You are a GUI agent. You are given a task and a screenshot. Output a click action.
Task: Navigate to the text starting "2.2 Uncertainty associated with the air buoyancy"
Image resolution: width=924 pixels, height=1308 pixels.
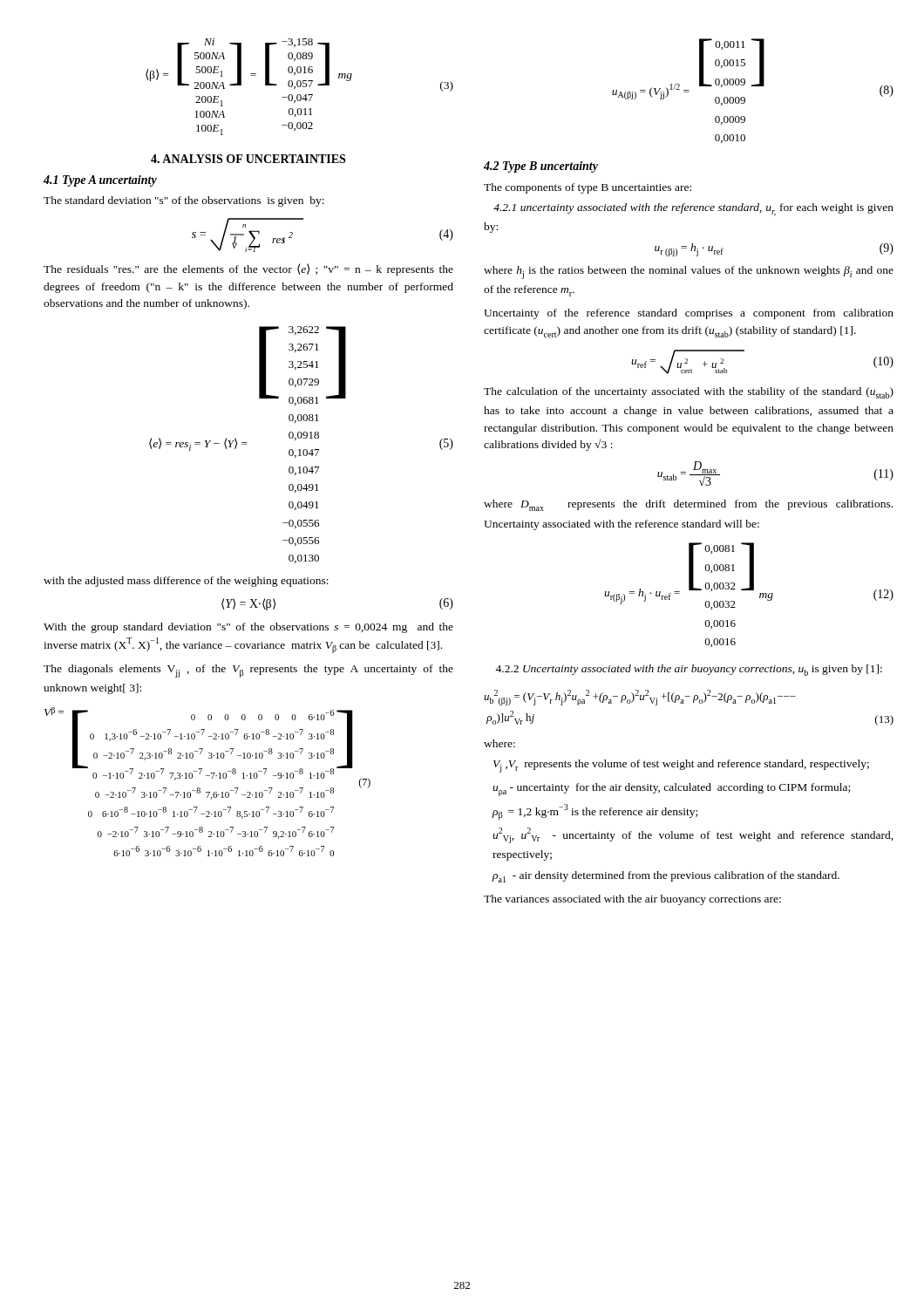tap(683, 669)
